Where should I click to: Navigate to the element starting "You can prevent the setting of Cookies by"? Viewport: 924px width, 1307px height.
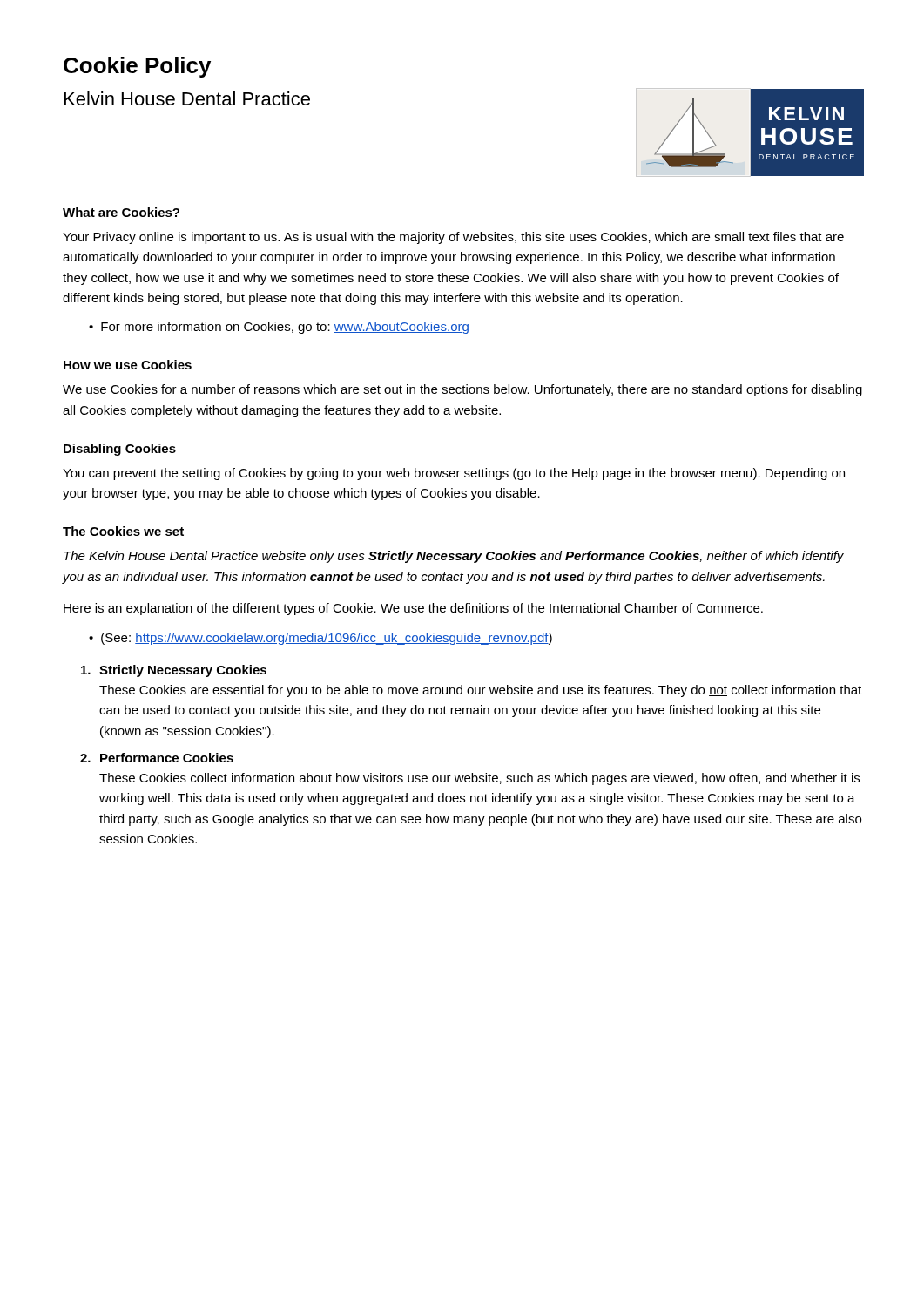(454, 483)
